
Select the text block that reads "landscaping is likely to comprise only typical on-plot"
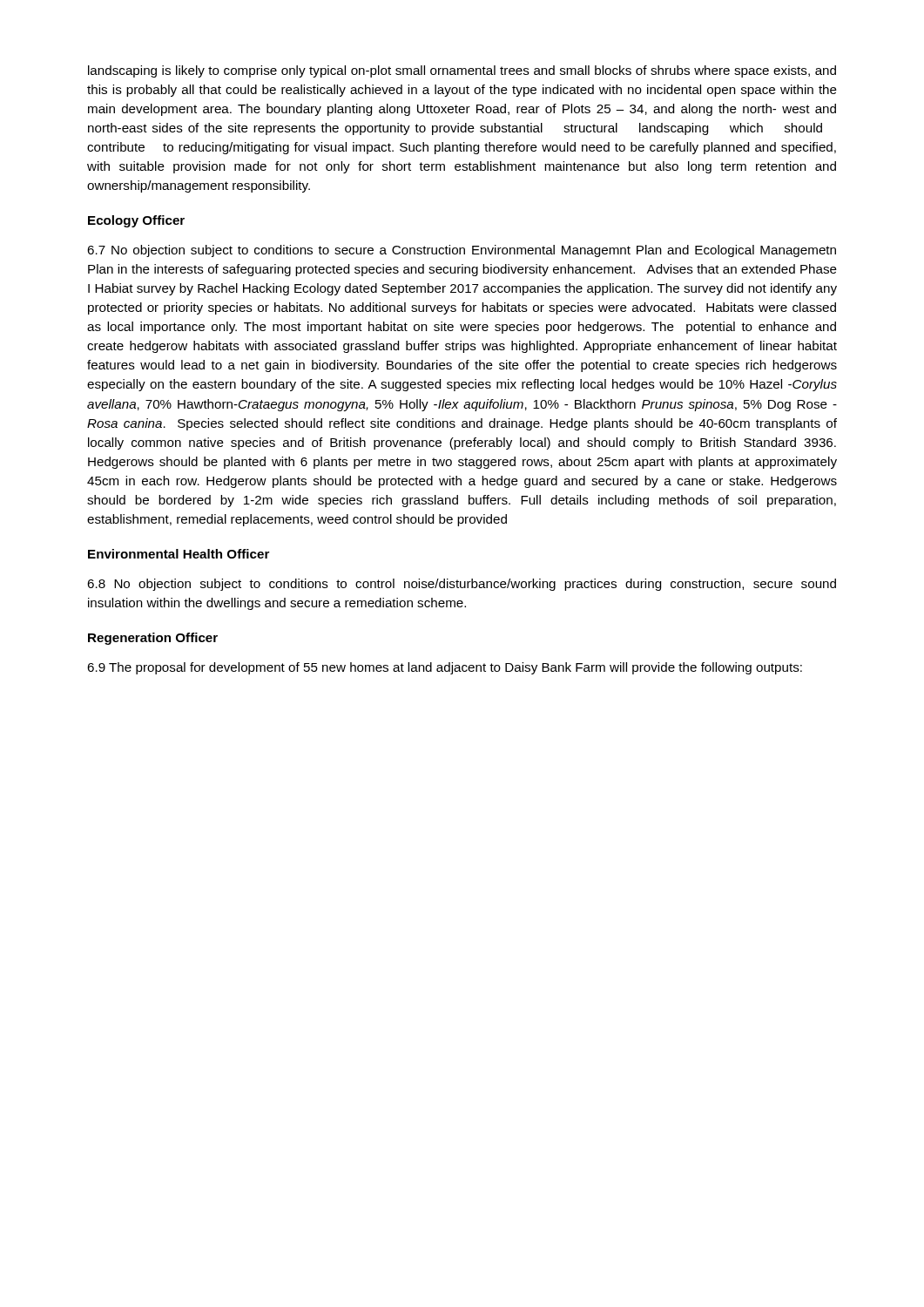tap(462, 128)
